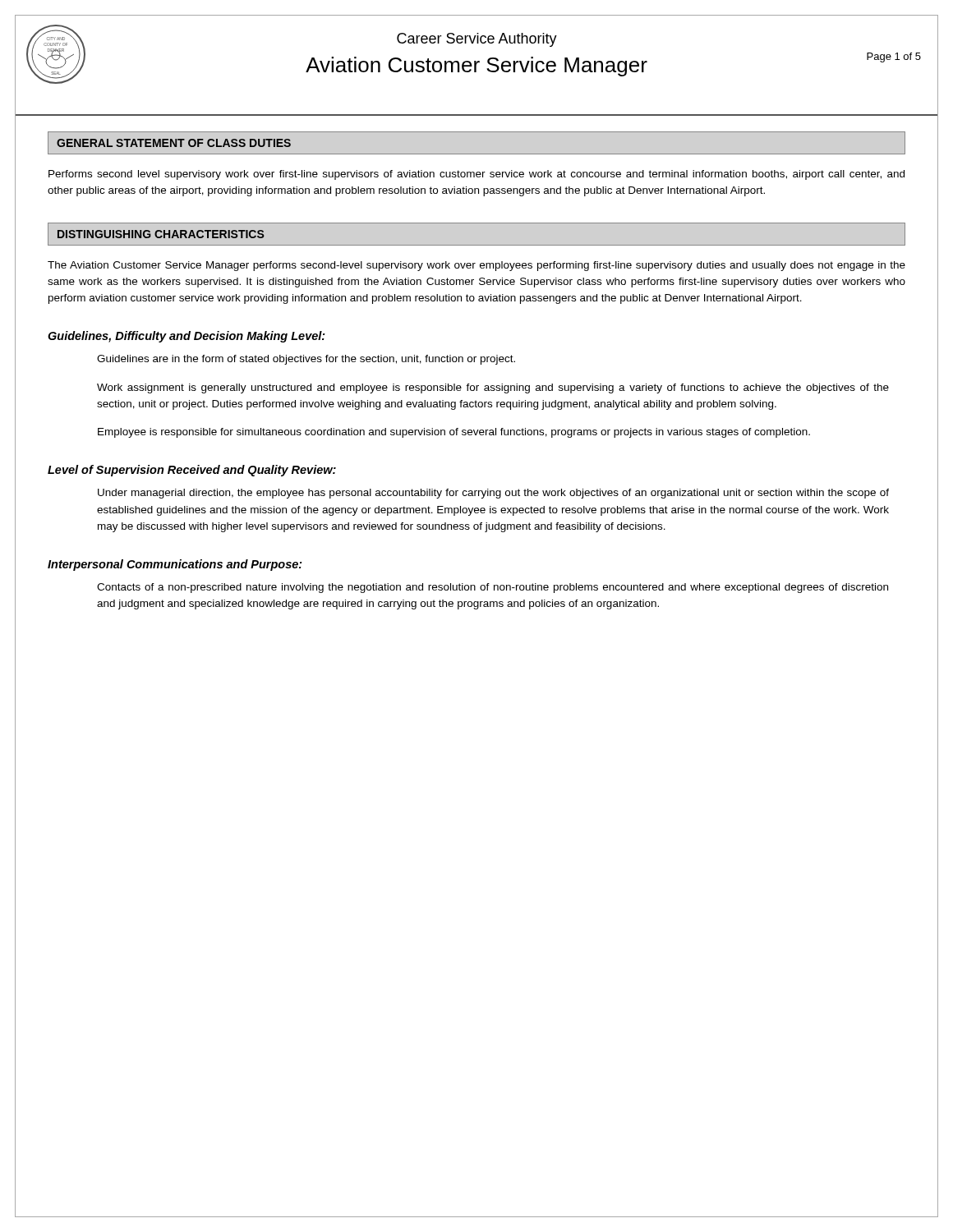This screenshot has width=953, height=1232.
Task: Point to the text starting "Work assignment is"
Action: pos(493,395)
